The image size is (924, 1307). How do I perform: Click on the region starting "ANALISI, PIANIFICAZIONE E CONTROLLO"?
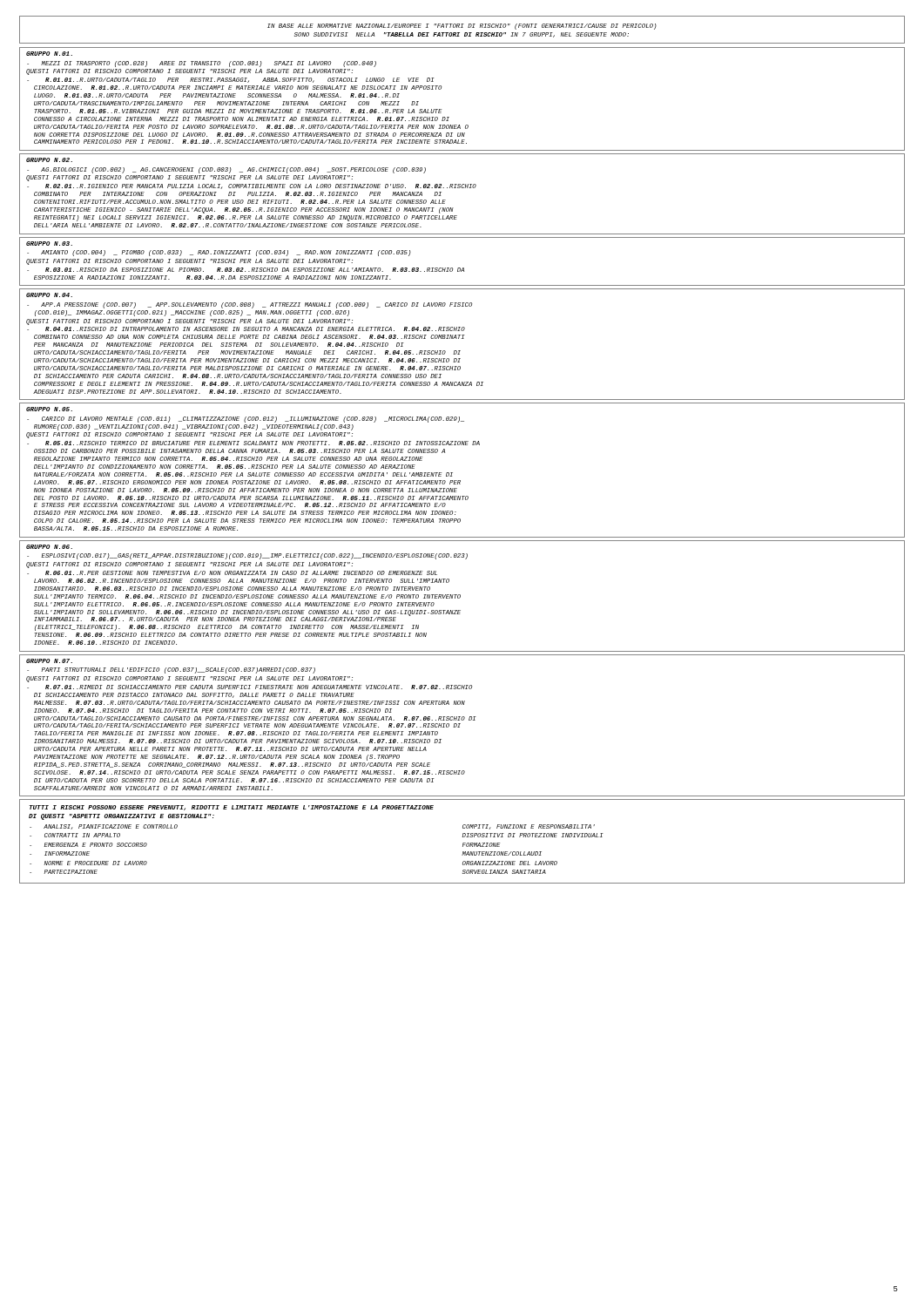tap(103, 827)
